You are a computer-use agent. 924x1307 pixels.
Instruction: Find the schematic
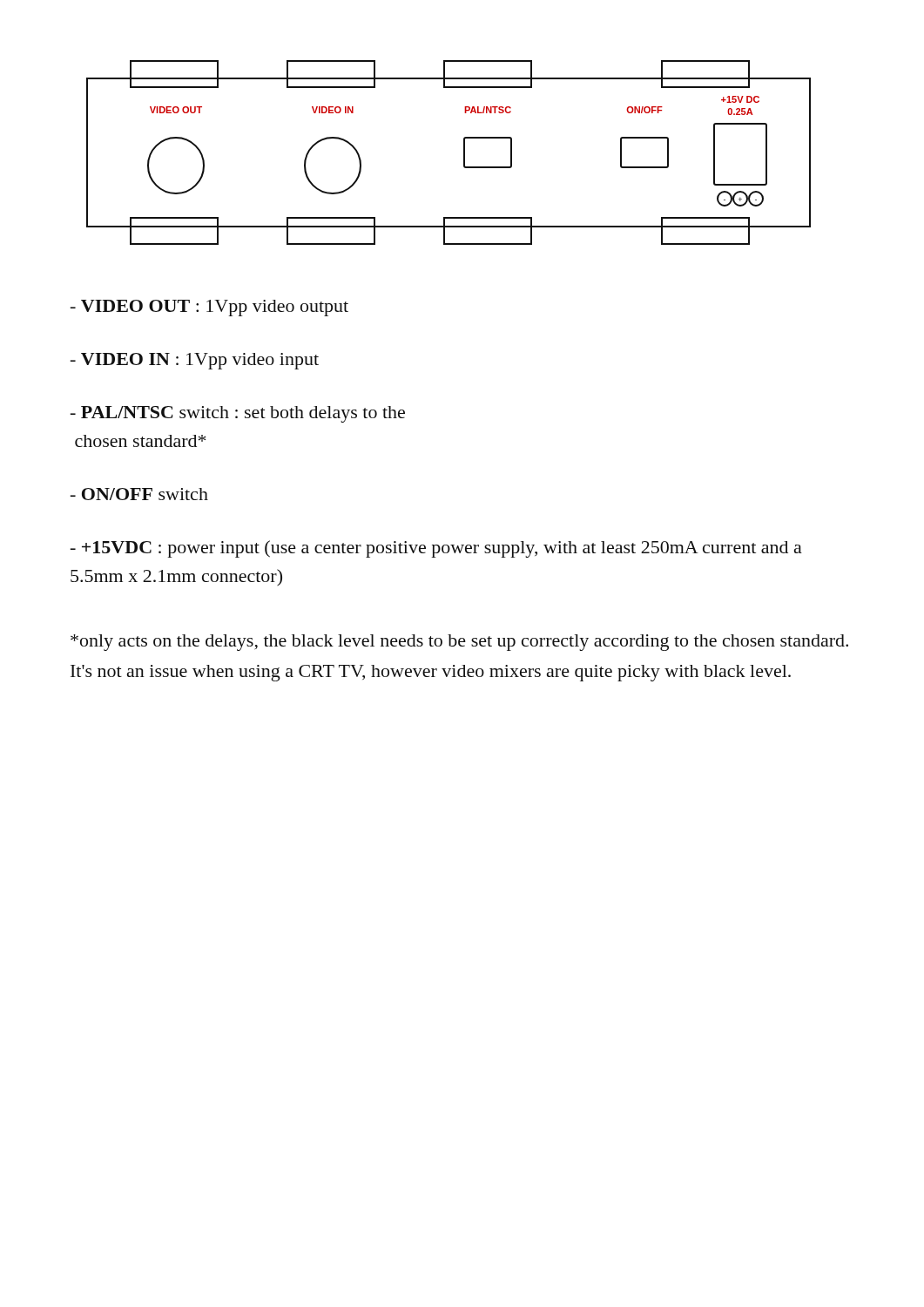click(x=462, y=154)
